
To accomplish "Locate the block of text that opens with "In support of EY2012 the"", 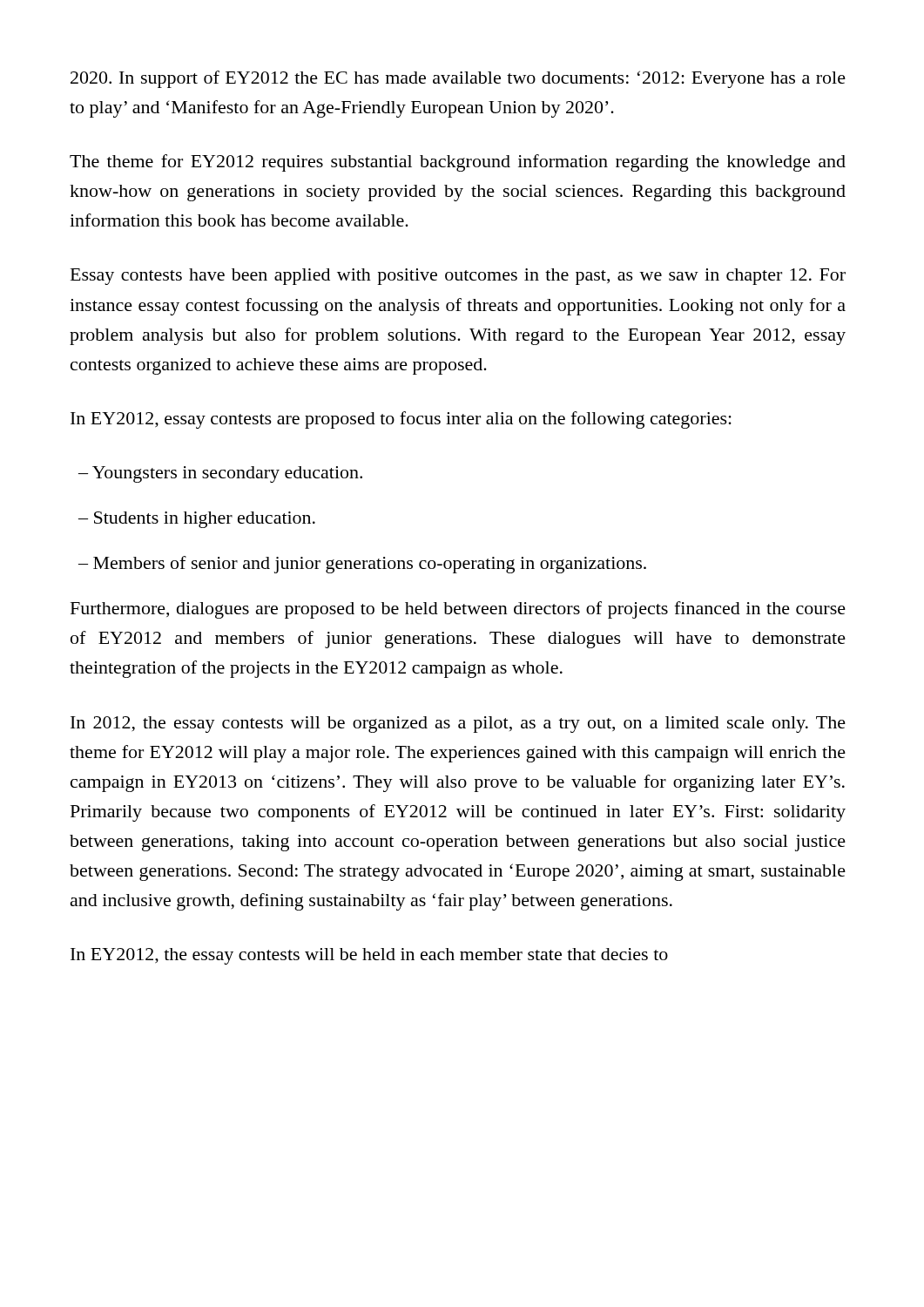I will (458, 92).
